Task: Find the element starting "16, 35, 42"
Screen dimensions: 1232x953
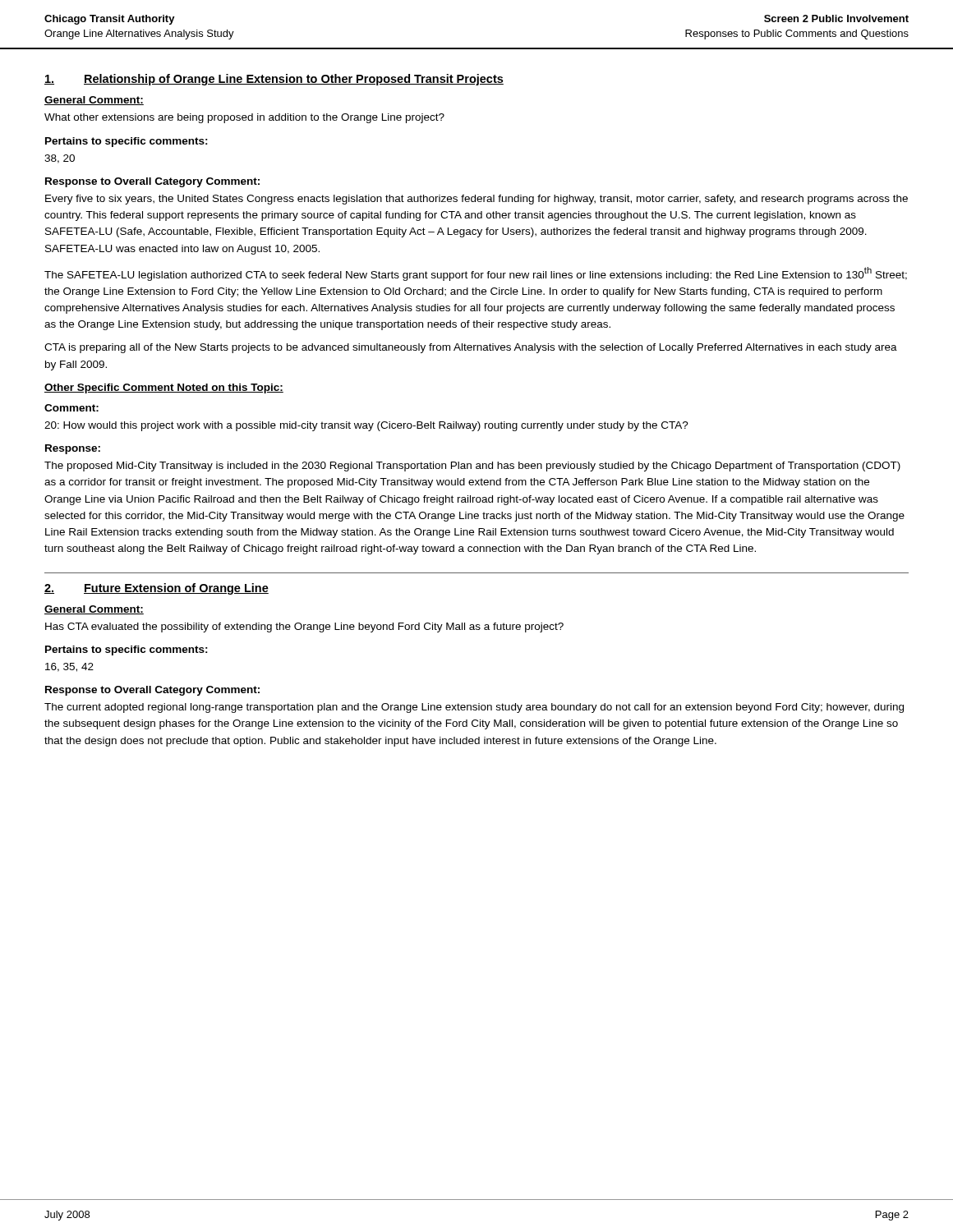Action: 69,666
